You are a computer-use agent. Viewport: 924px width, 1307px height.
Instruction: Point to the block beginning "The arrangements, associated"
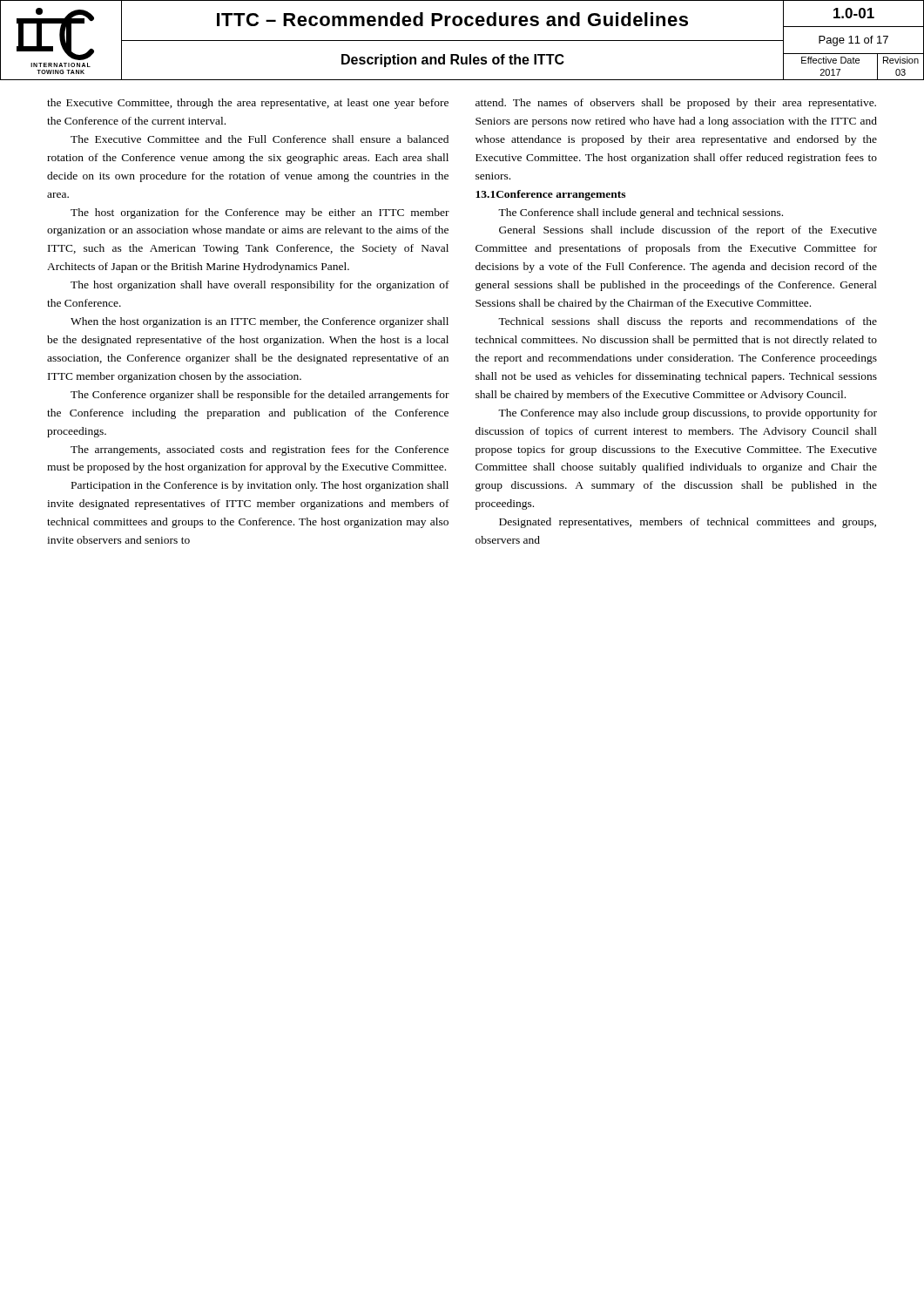248,459
